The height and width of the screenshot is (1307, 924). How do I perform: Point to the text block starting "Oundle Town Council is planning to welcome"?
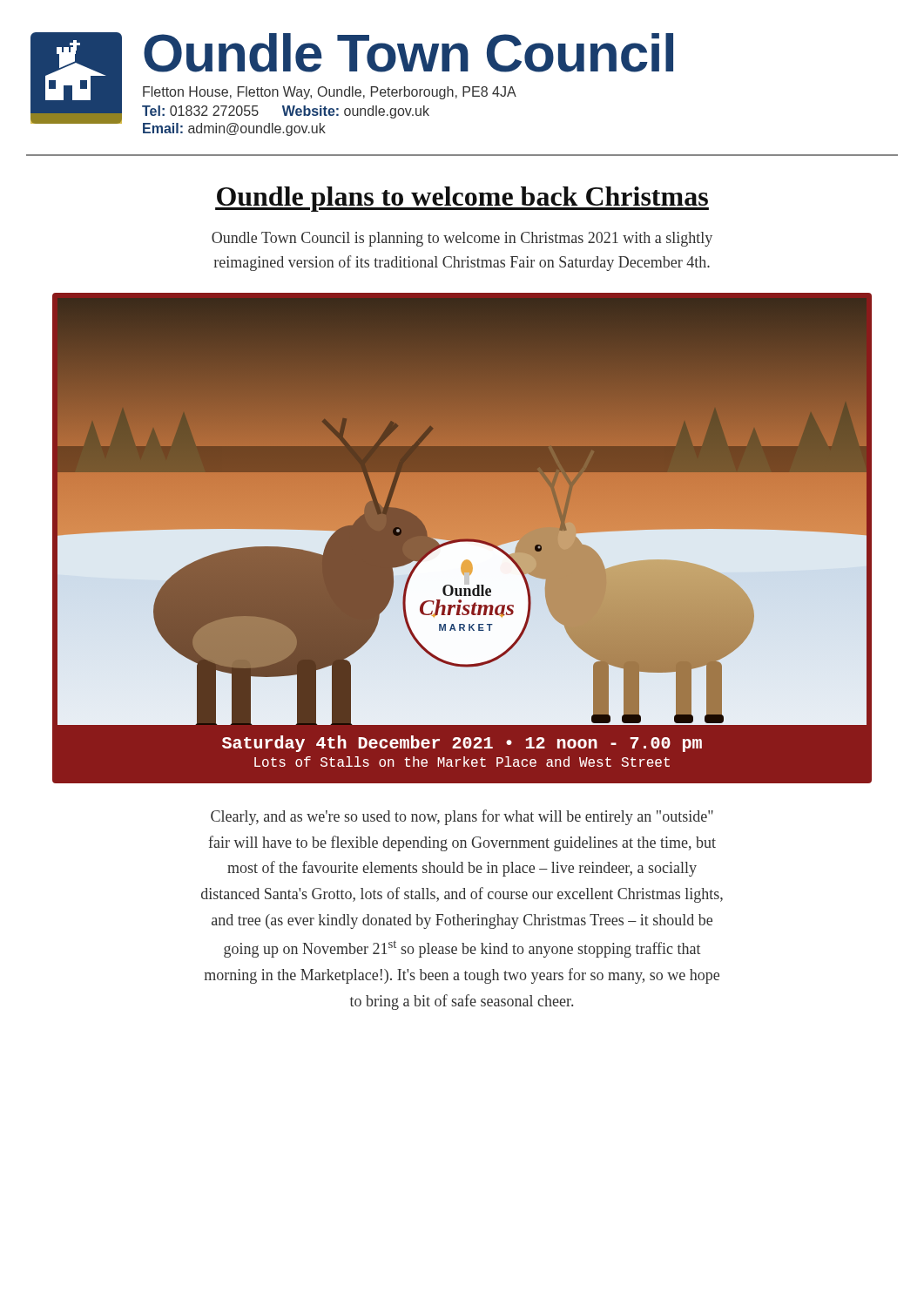(x=462, y=251)
